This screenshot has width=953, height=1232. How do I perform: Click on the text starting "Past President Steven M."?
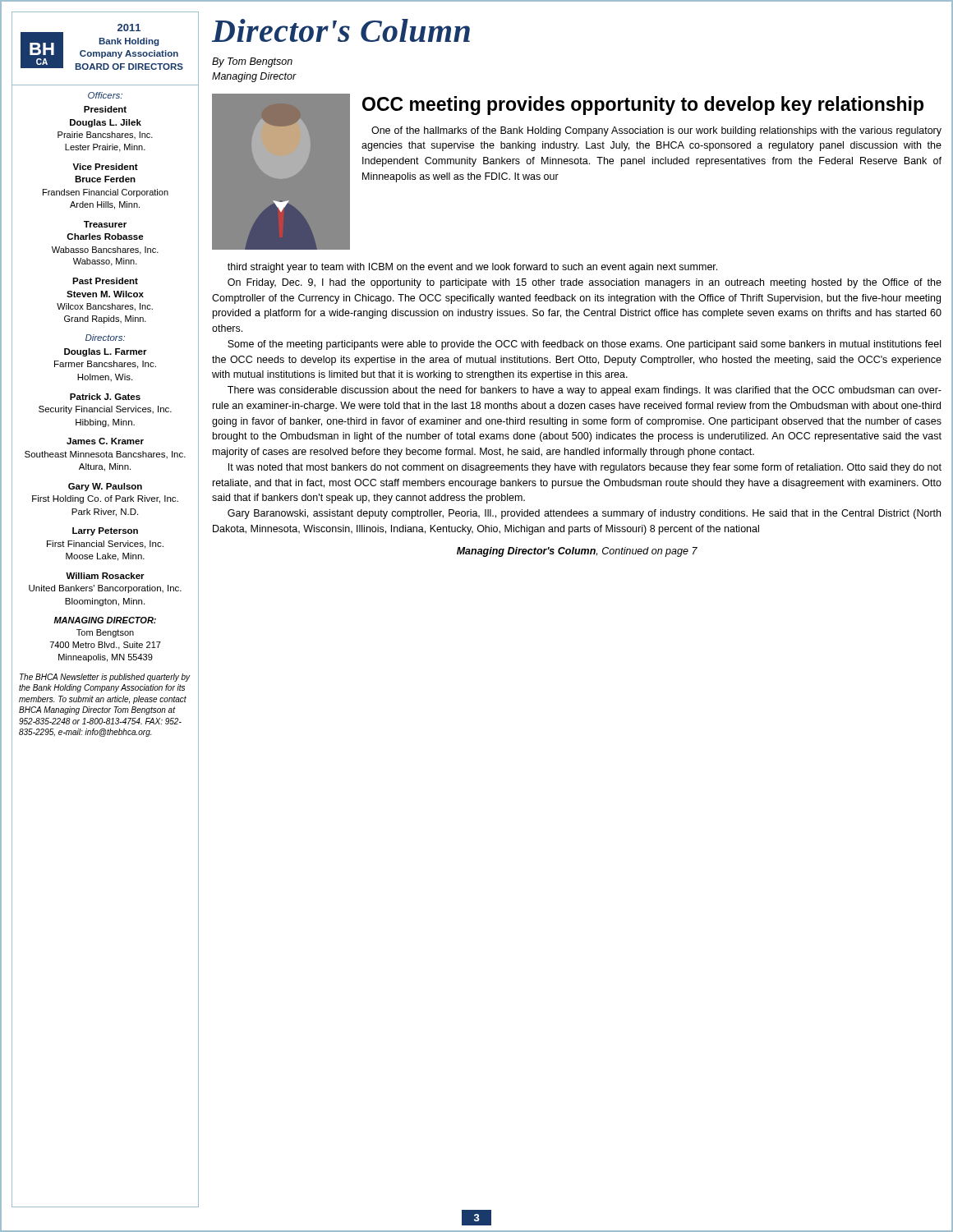coord(105,300)
